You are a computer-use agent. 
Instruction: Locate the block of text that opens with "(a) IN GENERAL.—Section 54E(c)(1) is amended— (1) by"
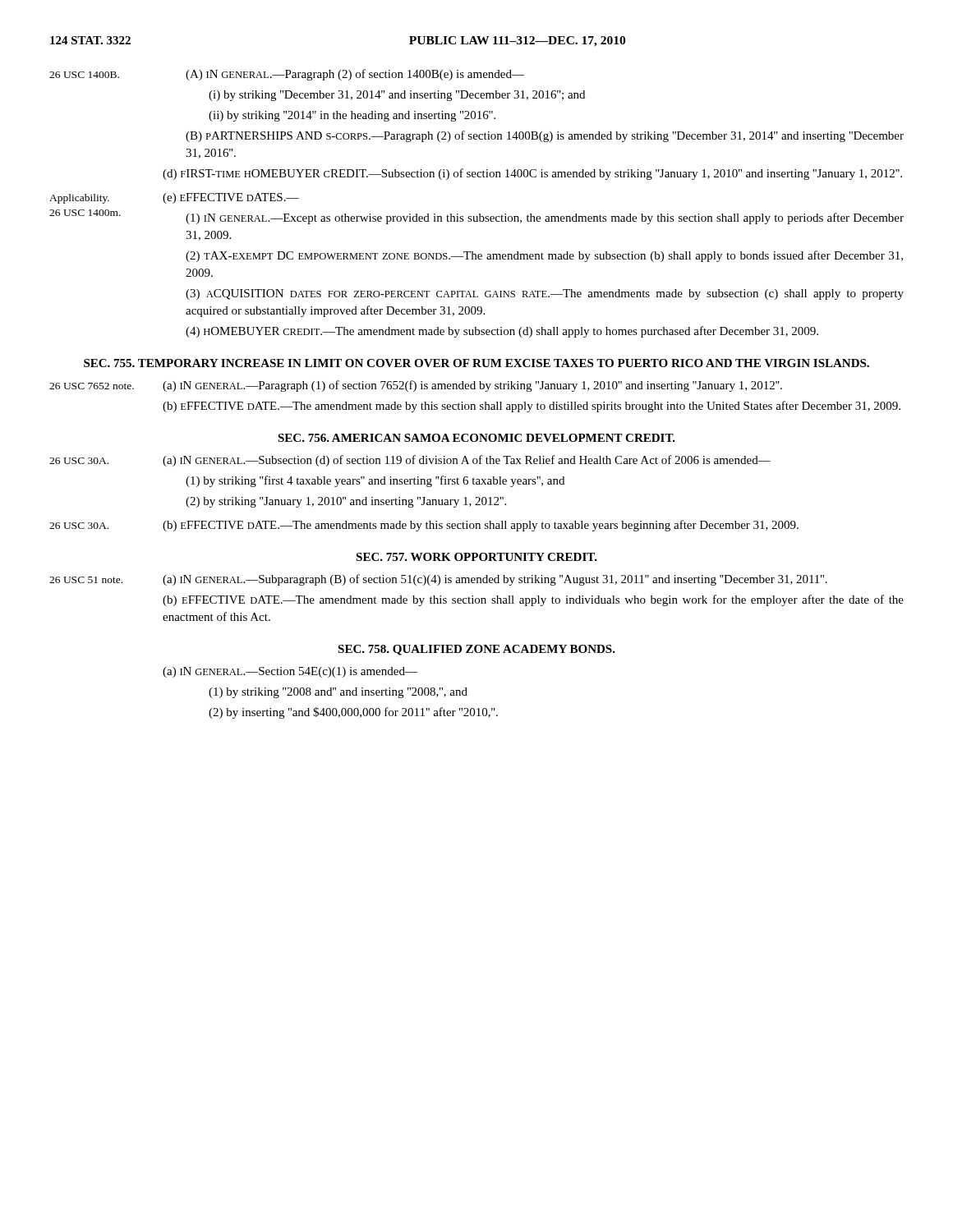click(x=290, y=672)
